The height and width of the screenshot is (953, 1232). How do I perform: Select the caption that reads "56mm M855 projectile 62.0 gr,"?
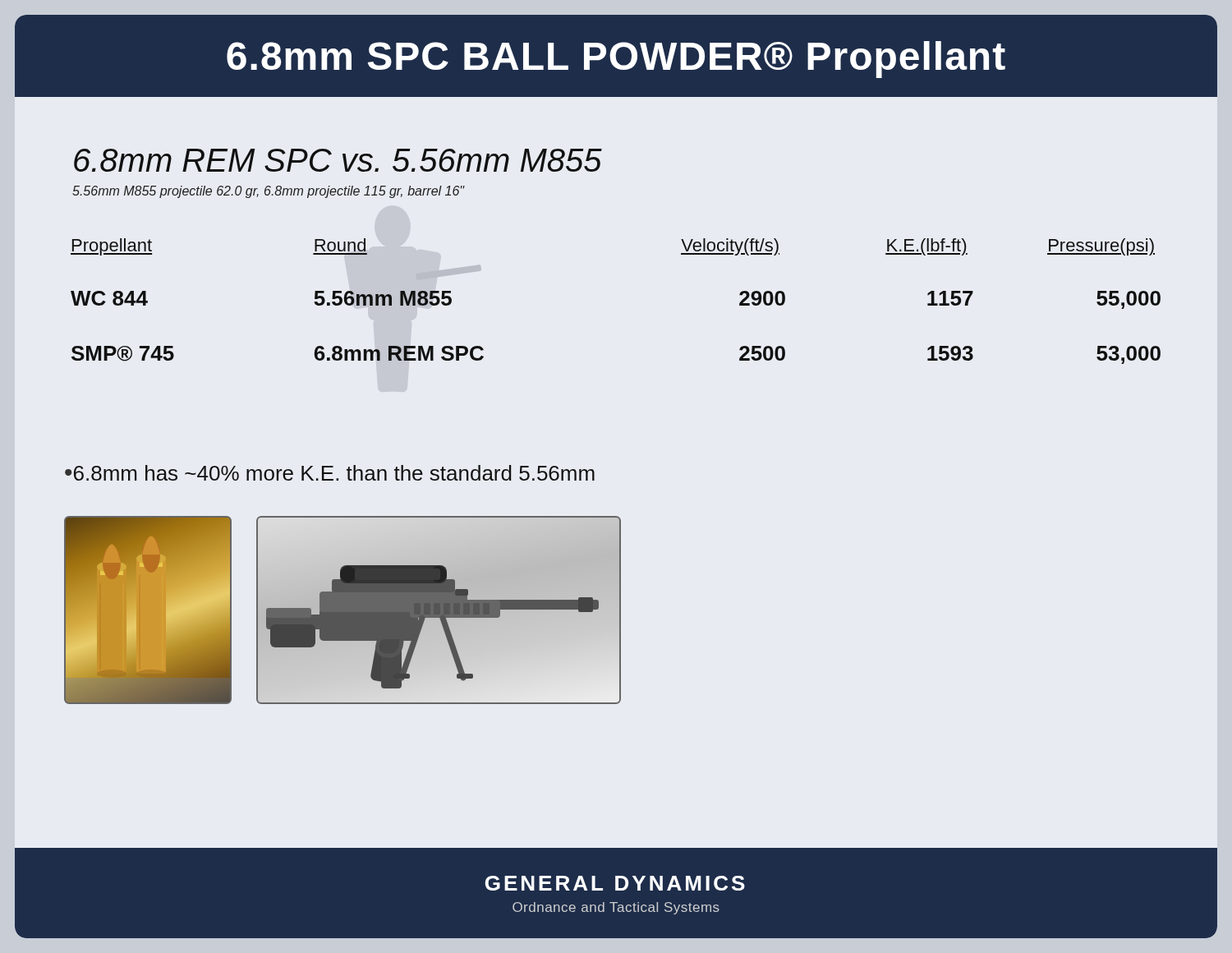coord(268,191)
